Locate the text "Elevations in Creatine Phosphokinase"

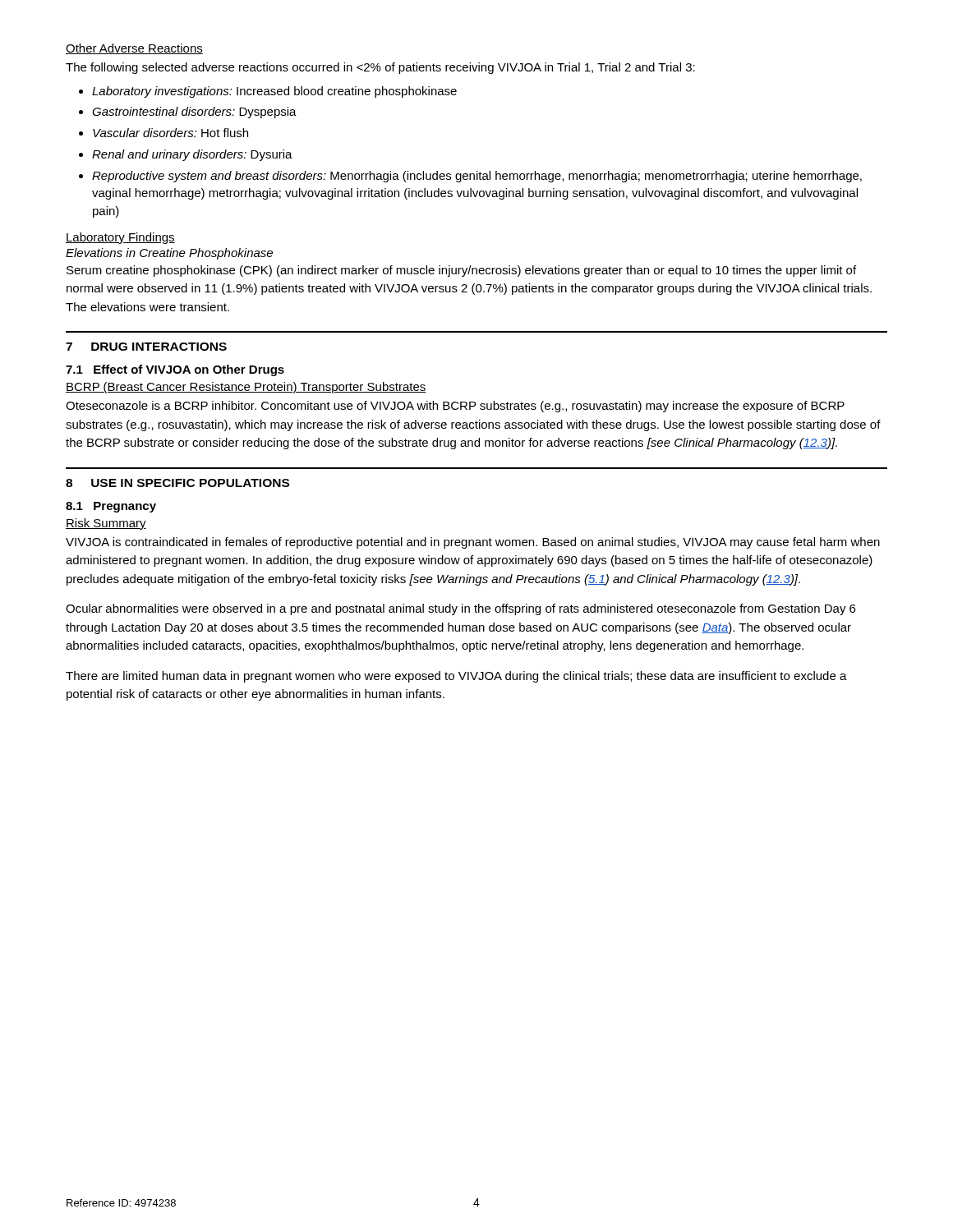[x=170, y=252]
